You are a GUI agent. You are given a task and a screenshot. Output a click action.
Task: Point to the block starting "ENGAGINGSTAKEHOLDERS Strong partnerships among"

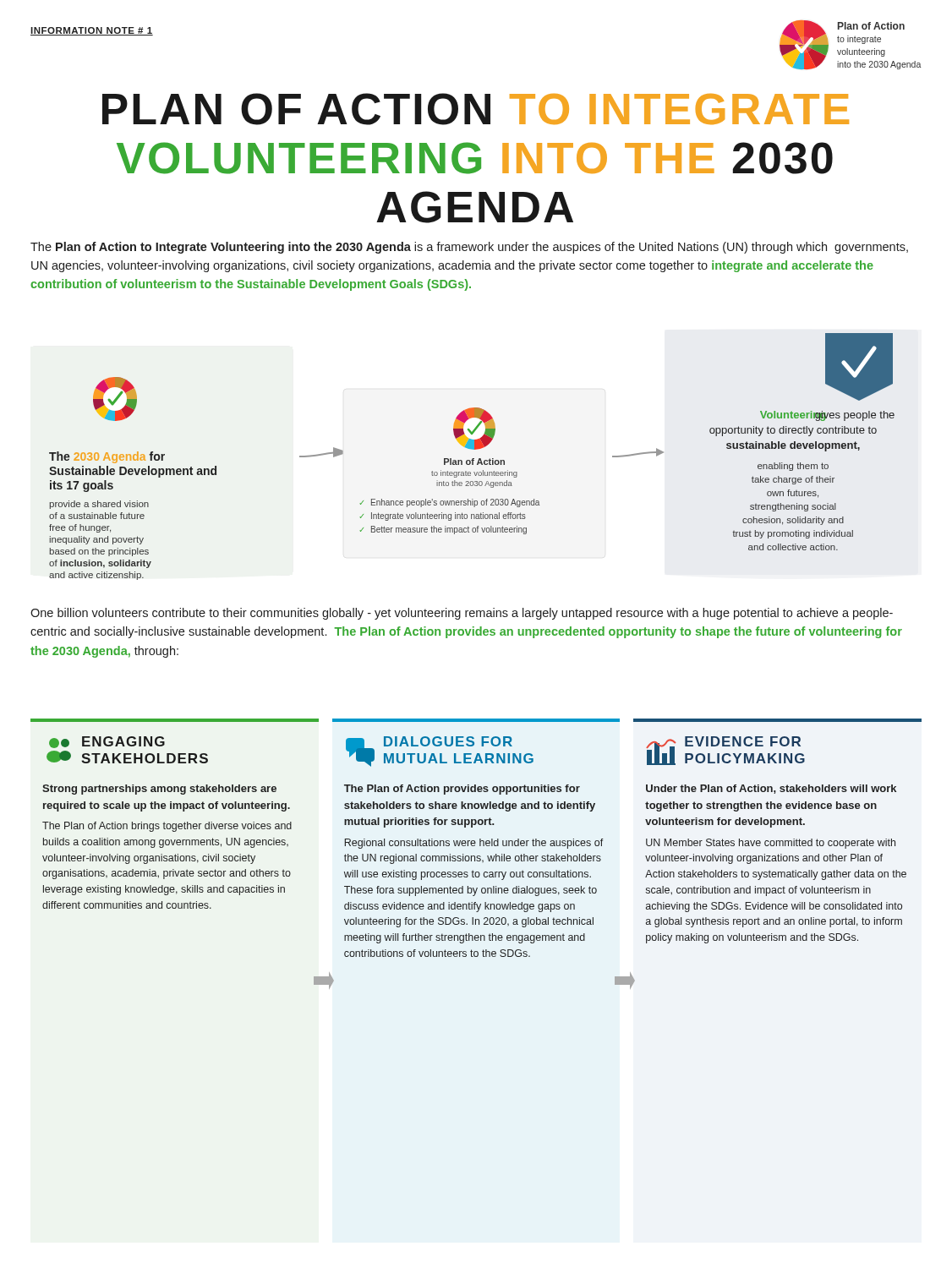tap(174, 859)
